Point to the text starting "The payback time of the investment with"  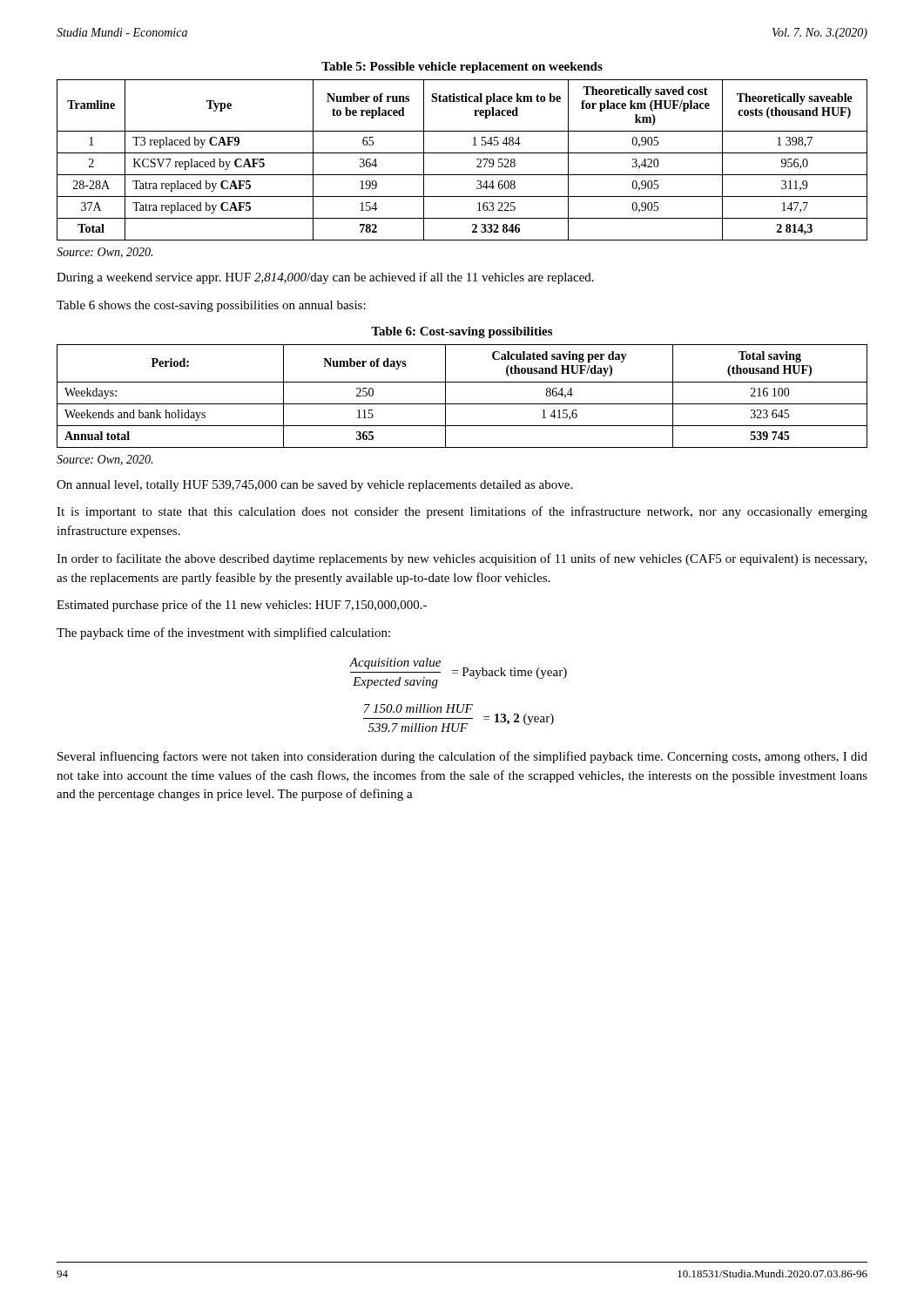(x=224, y=633)
